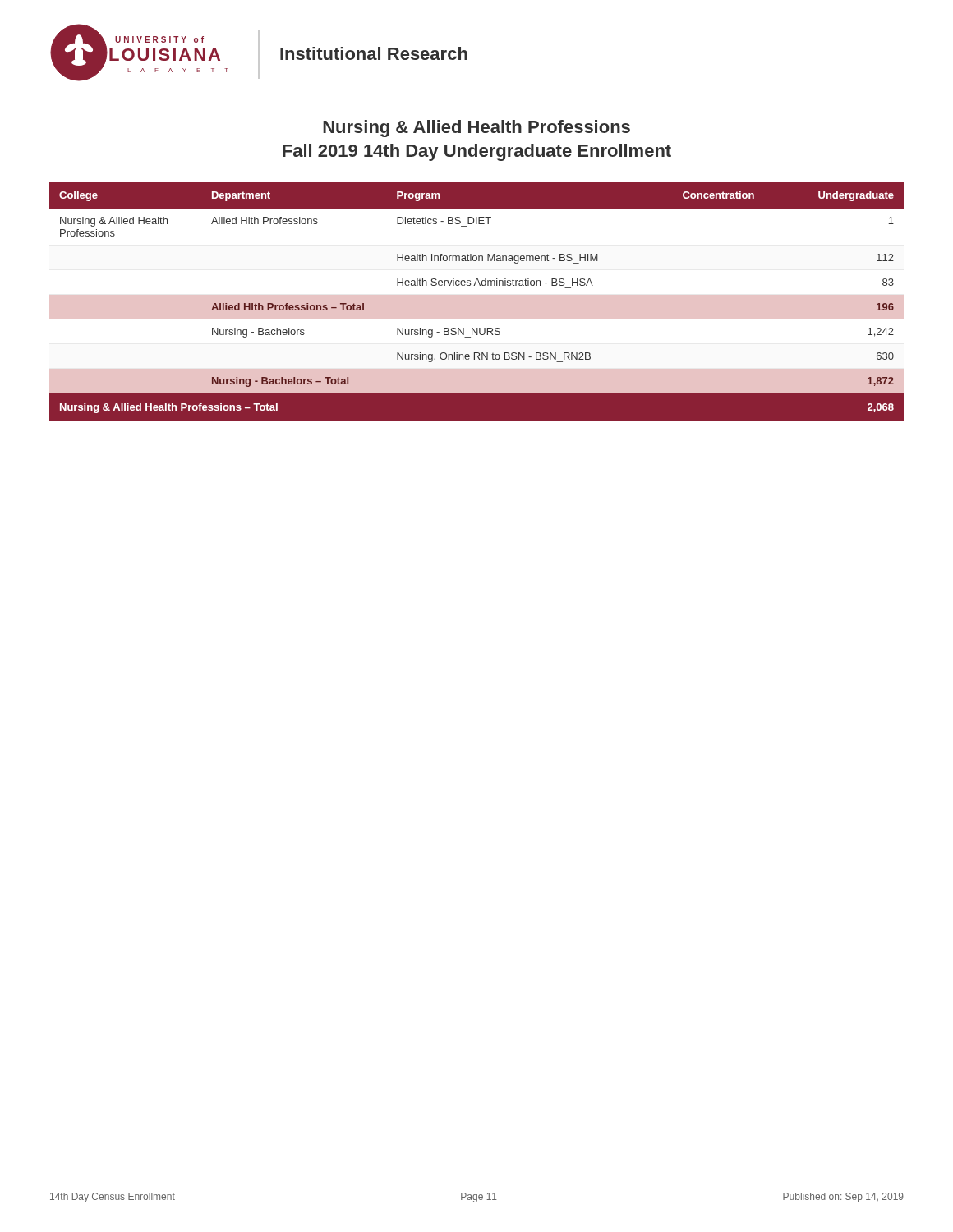Select the table that reads "Nursing - Bachelors"
953x1232 pixels.
476,301
